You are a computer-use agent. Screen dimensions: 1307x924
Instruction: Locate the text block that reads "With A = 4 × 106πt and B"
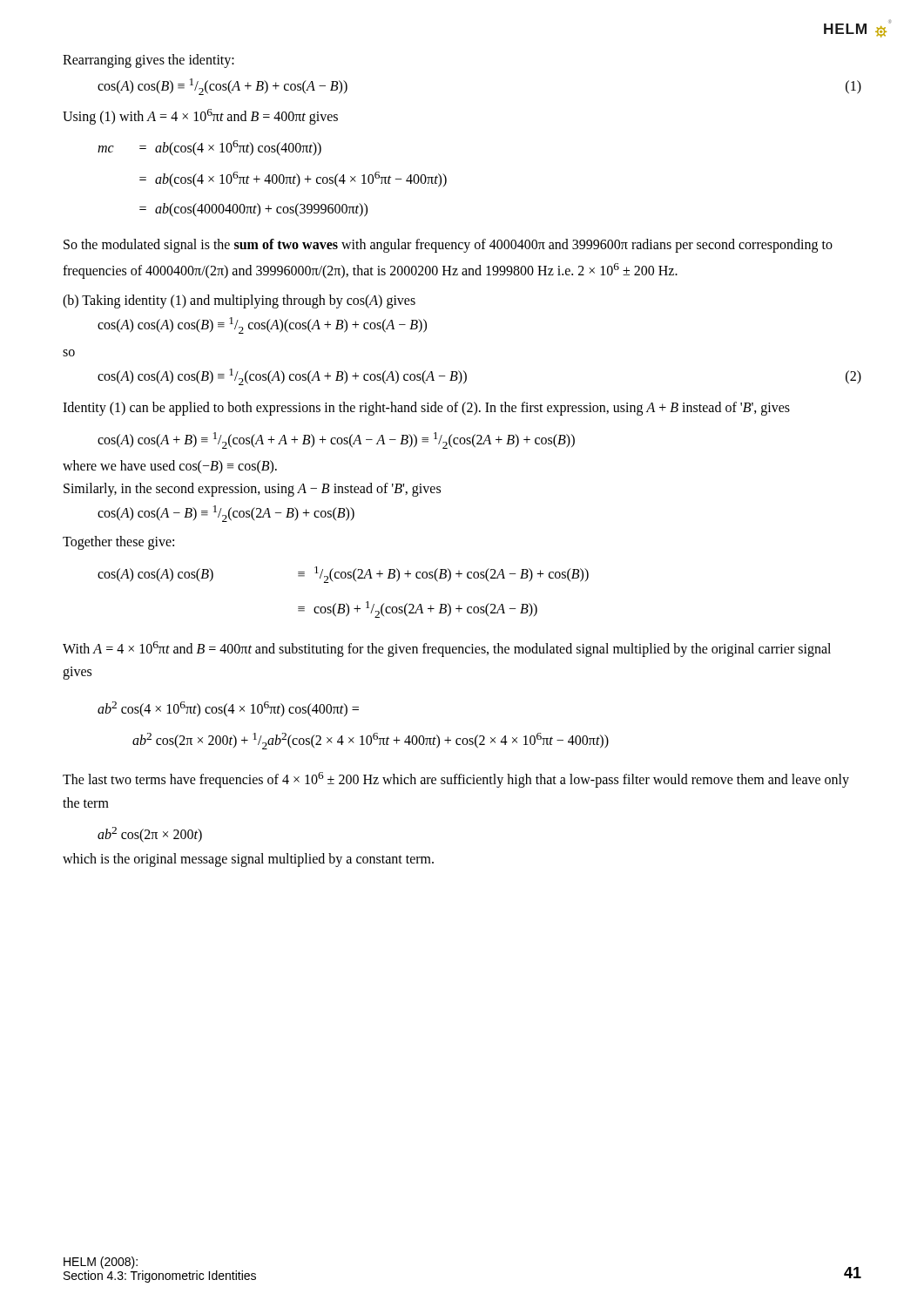(x=447, y=658)
